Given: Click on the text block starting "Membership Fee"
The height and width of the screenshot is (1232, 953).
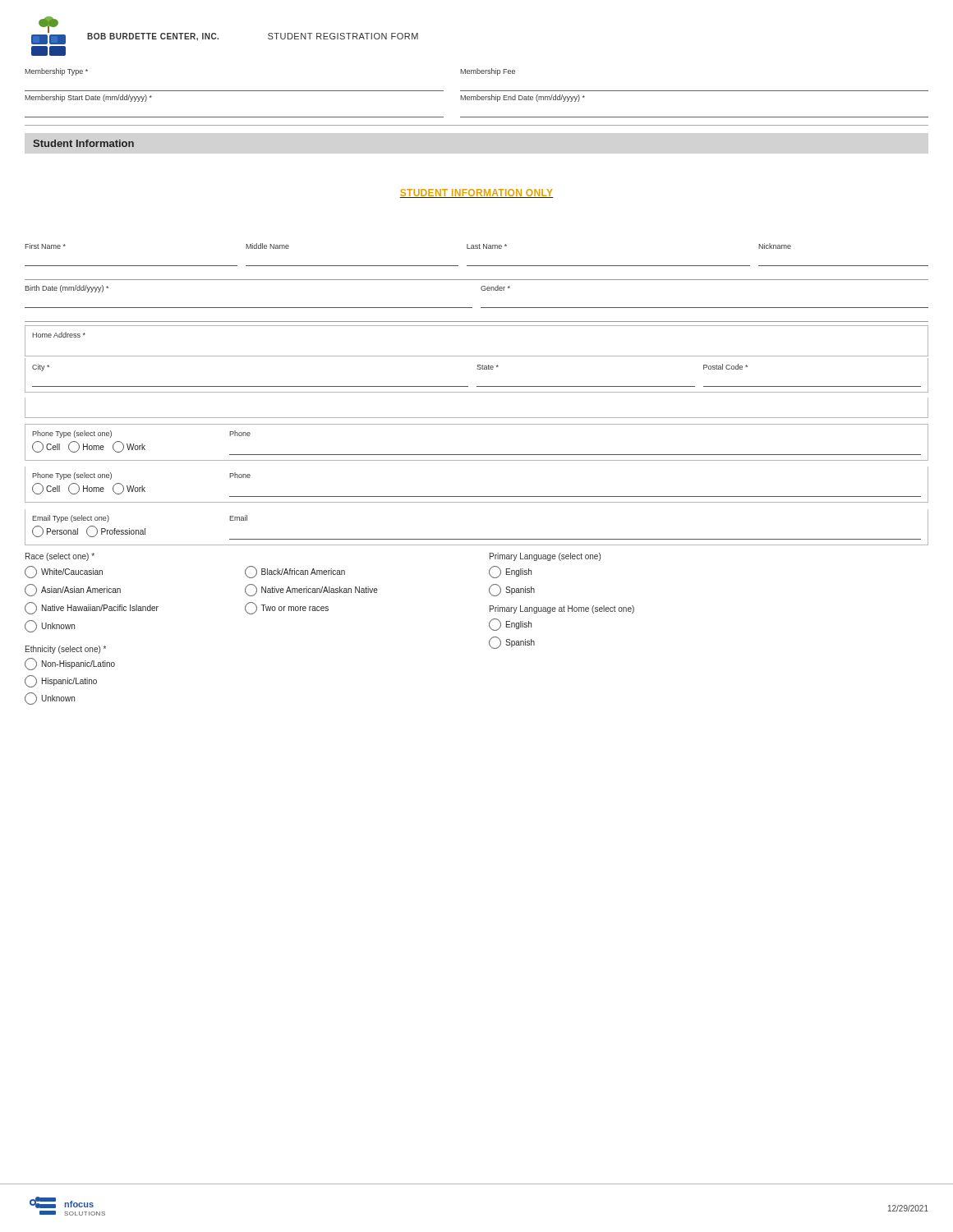Looking at the screenshot, I should [x=694, y=79].
